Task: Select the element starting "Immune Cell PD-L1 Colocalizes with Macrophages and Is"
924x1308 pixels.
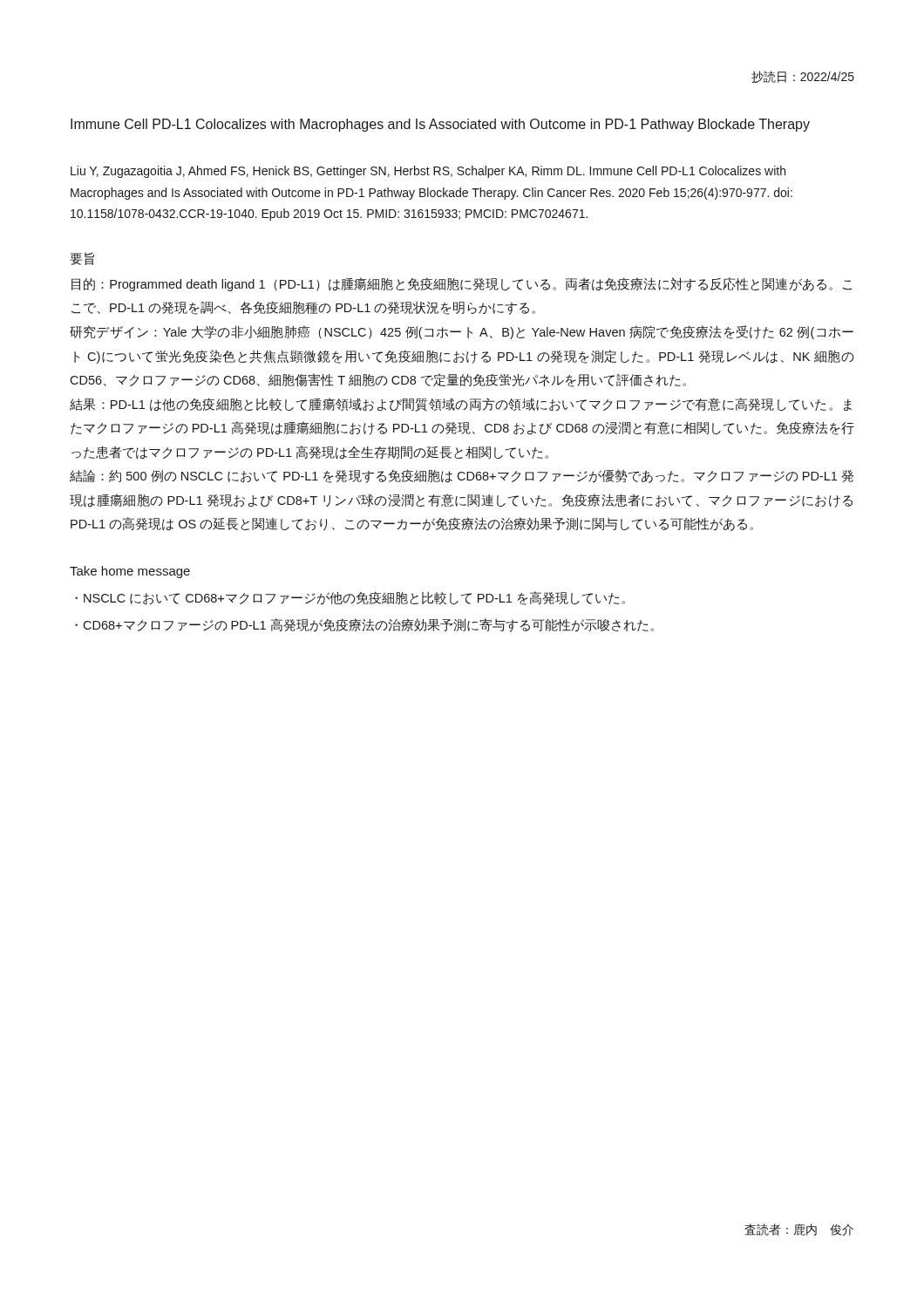Action: [x=440, y=124]
